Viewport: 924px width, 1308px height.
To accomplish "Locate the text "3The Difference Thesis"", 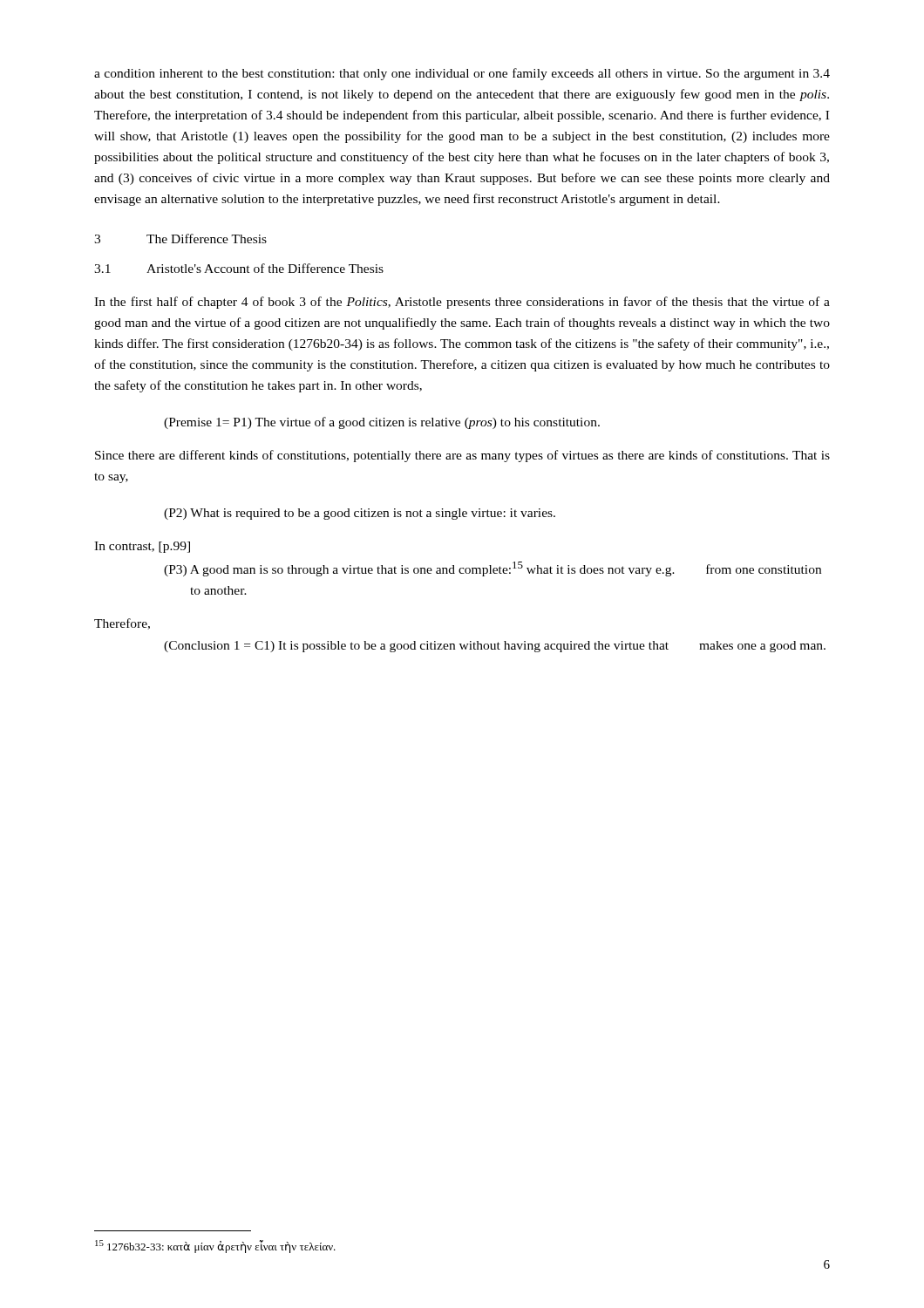I will pyautogui.click(x=180, y=239).
